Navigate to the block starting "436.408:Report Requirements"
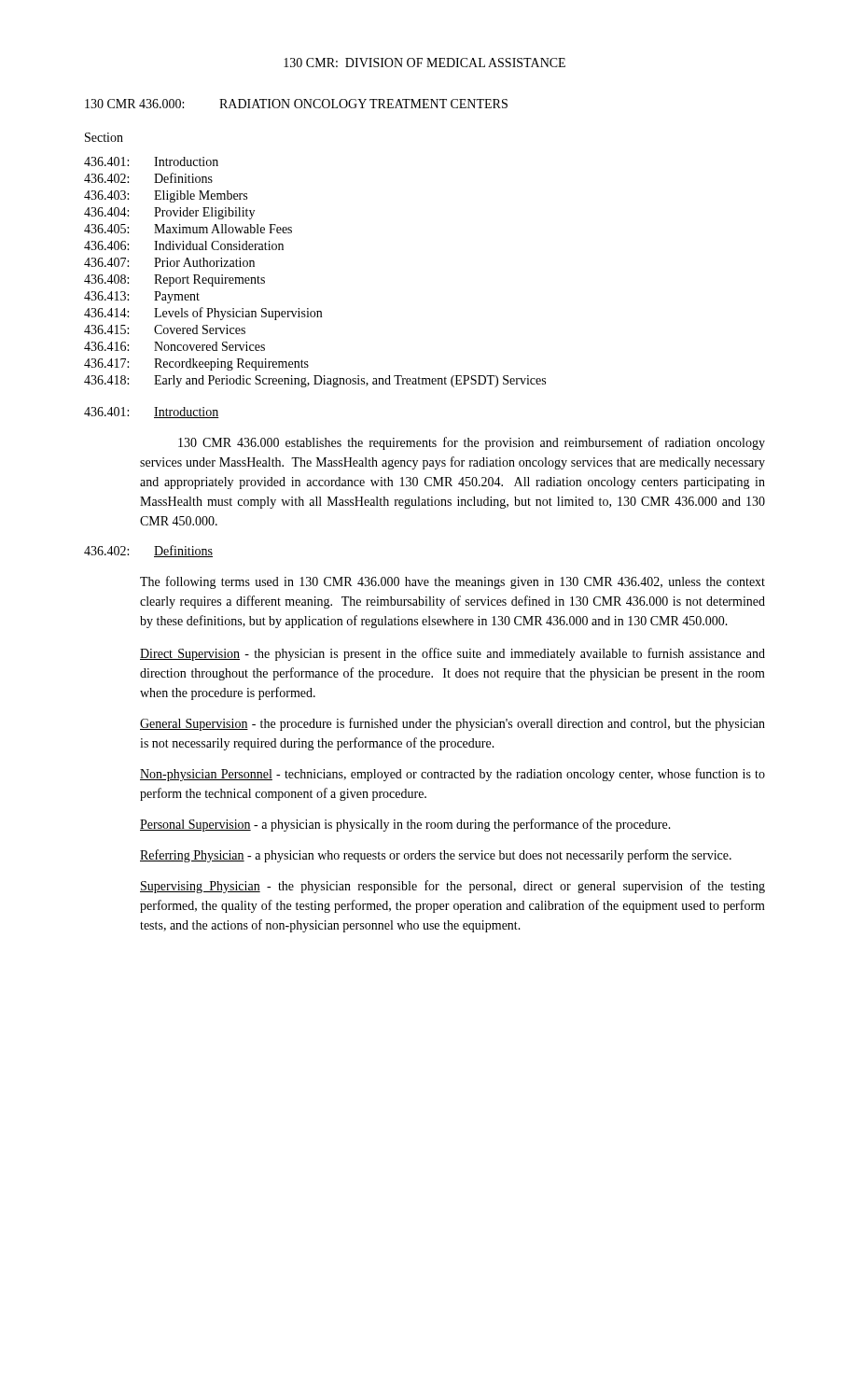 [x=175, y=280]
